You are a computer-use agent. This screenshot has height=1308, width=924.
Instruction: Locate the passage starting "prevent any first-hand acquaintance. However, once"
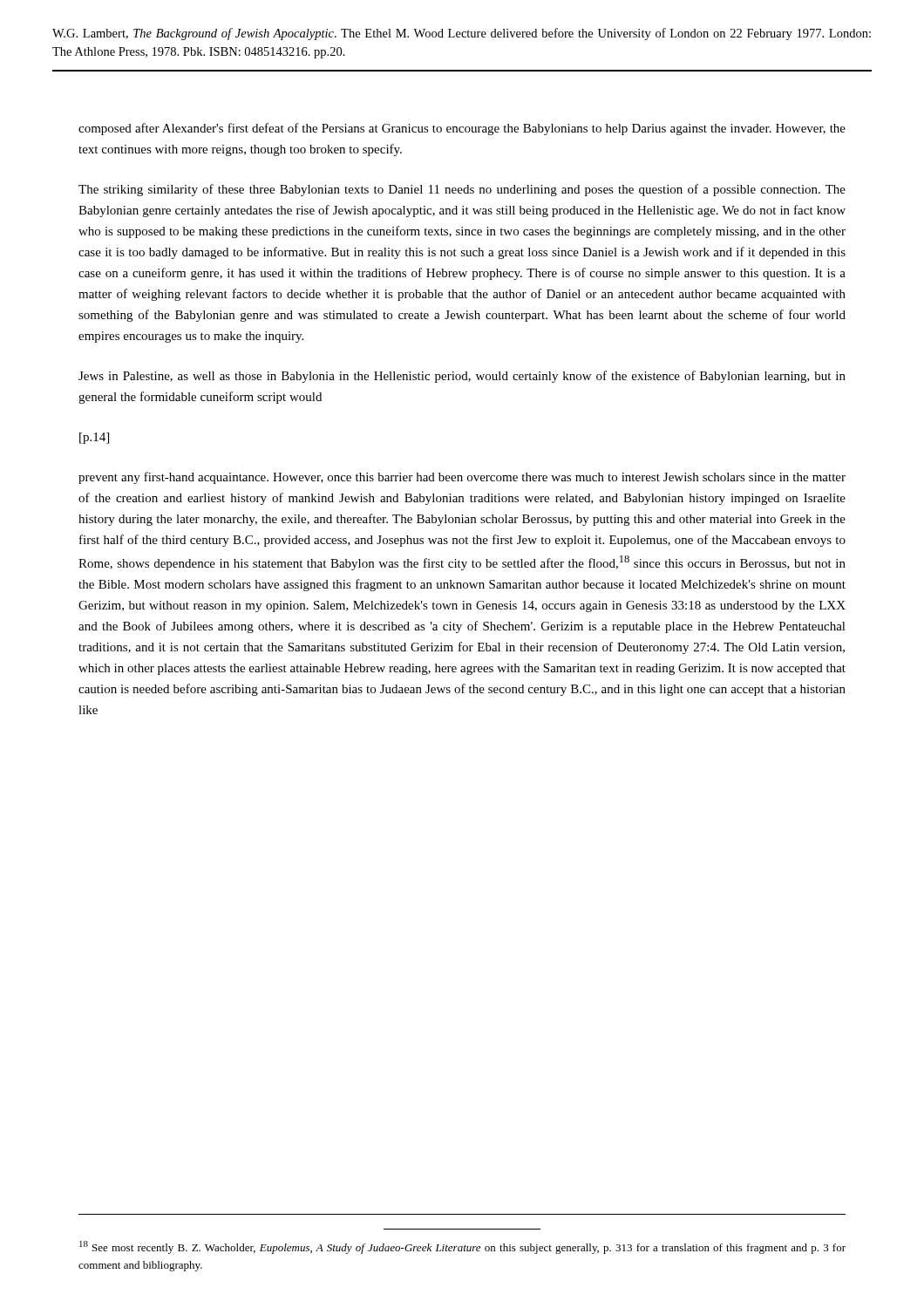[x=462, y=593]
